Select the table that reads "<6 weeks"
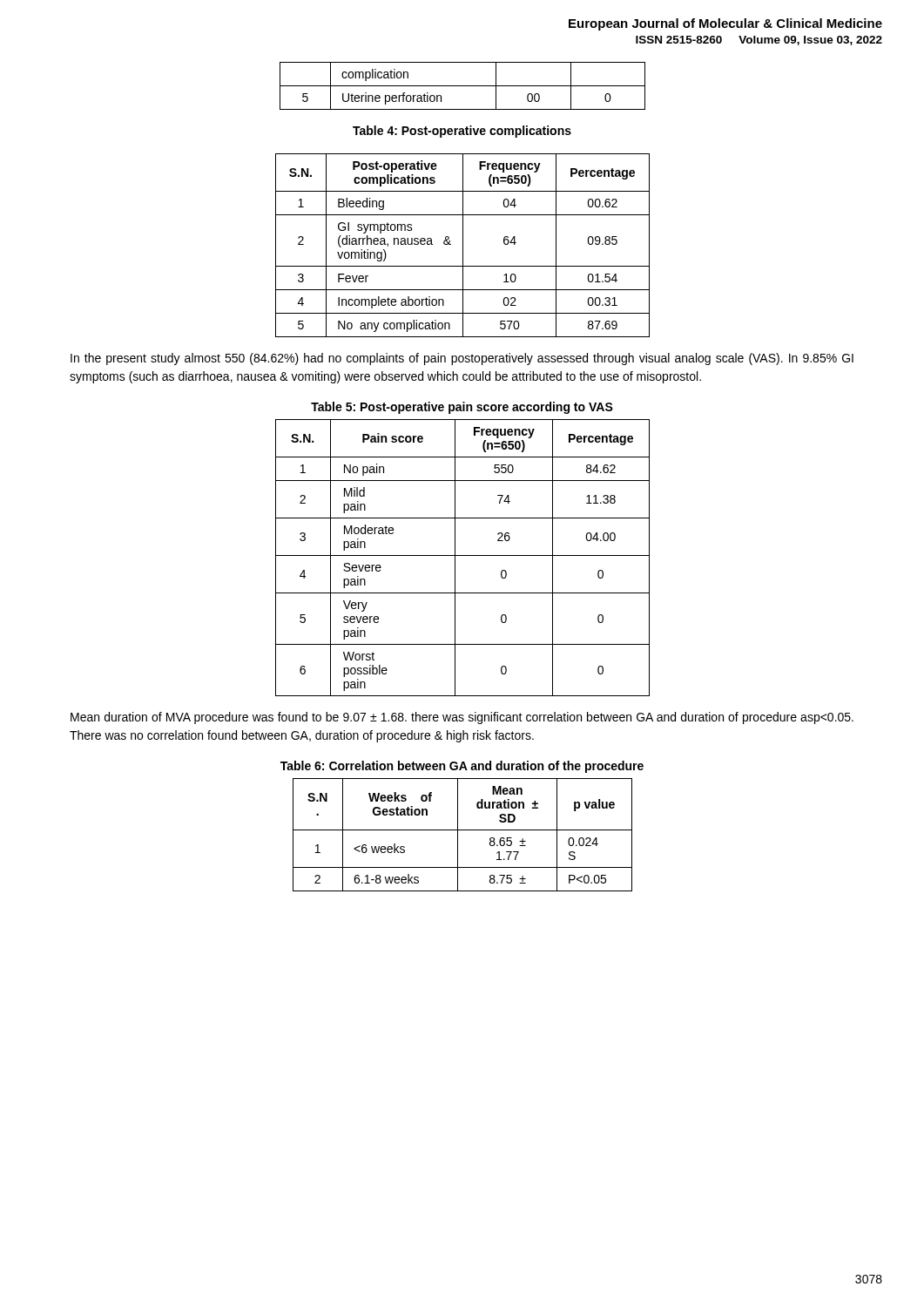The width and height of the screenshot is (924, 1307). click(462, 835)
